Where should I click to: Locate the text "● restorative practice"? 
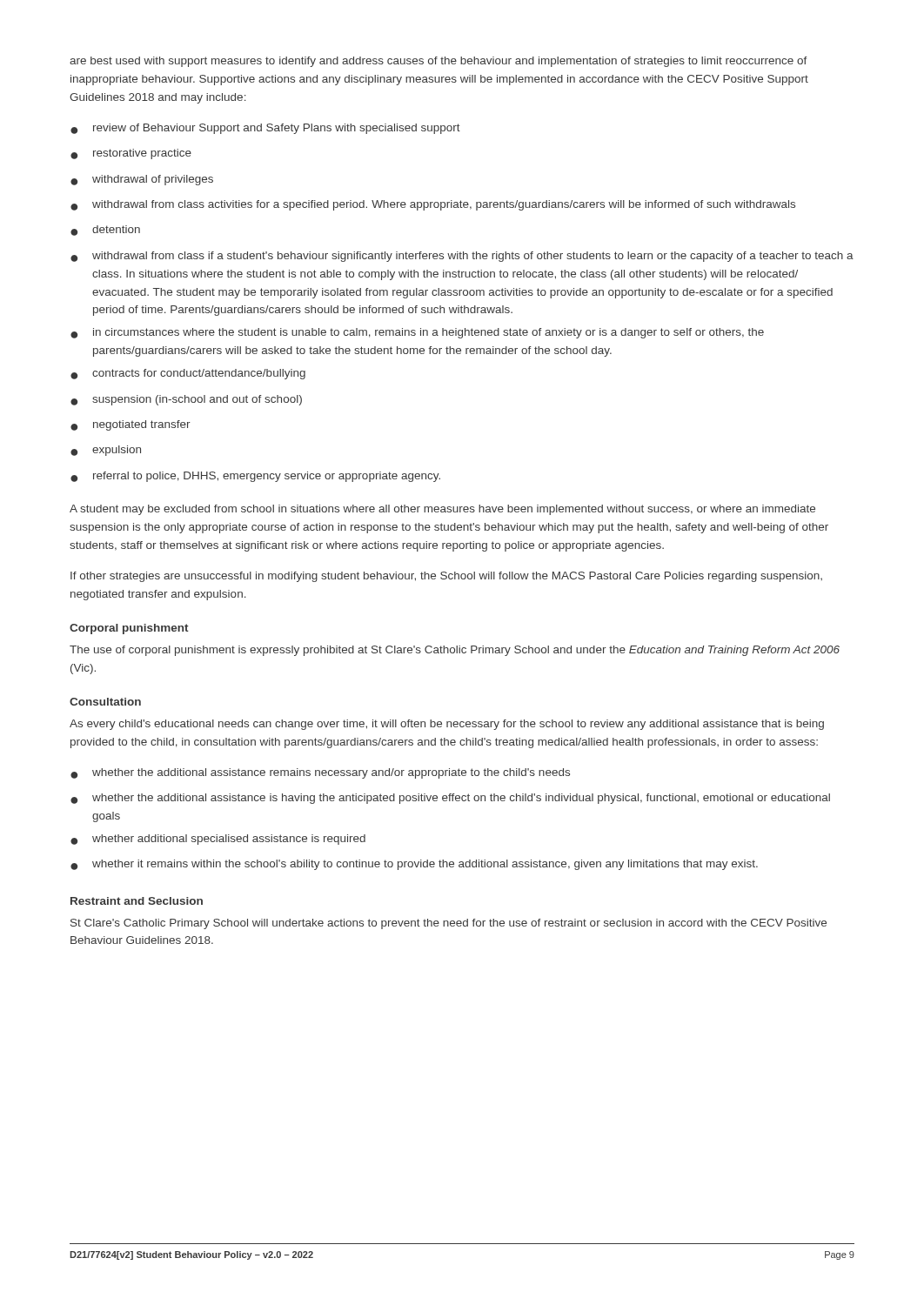[131, 155]
